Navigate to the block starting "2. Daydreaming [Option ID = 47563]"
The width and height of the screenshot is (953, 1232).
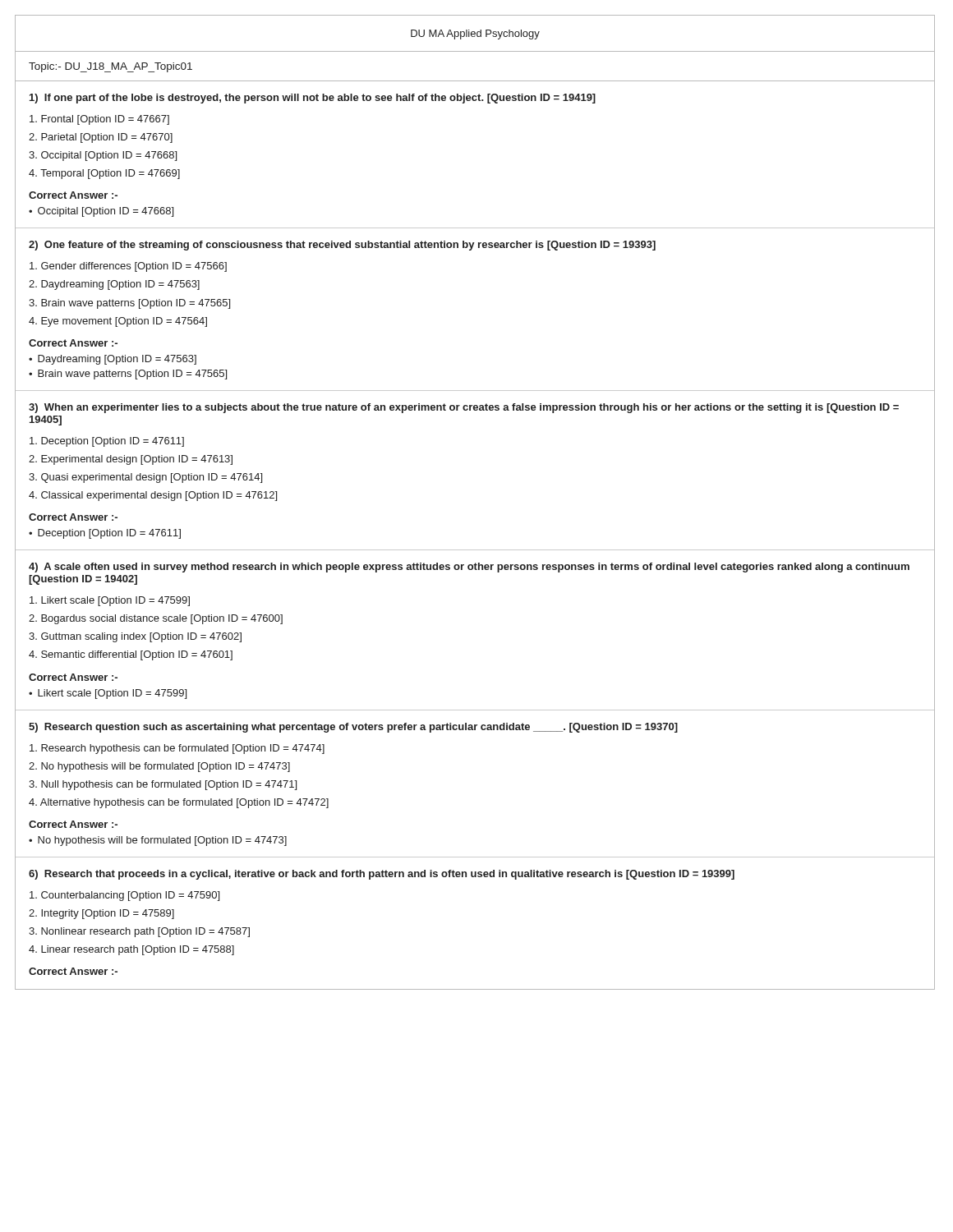click(x=114, y=284)
